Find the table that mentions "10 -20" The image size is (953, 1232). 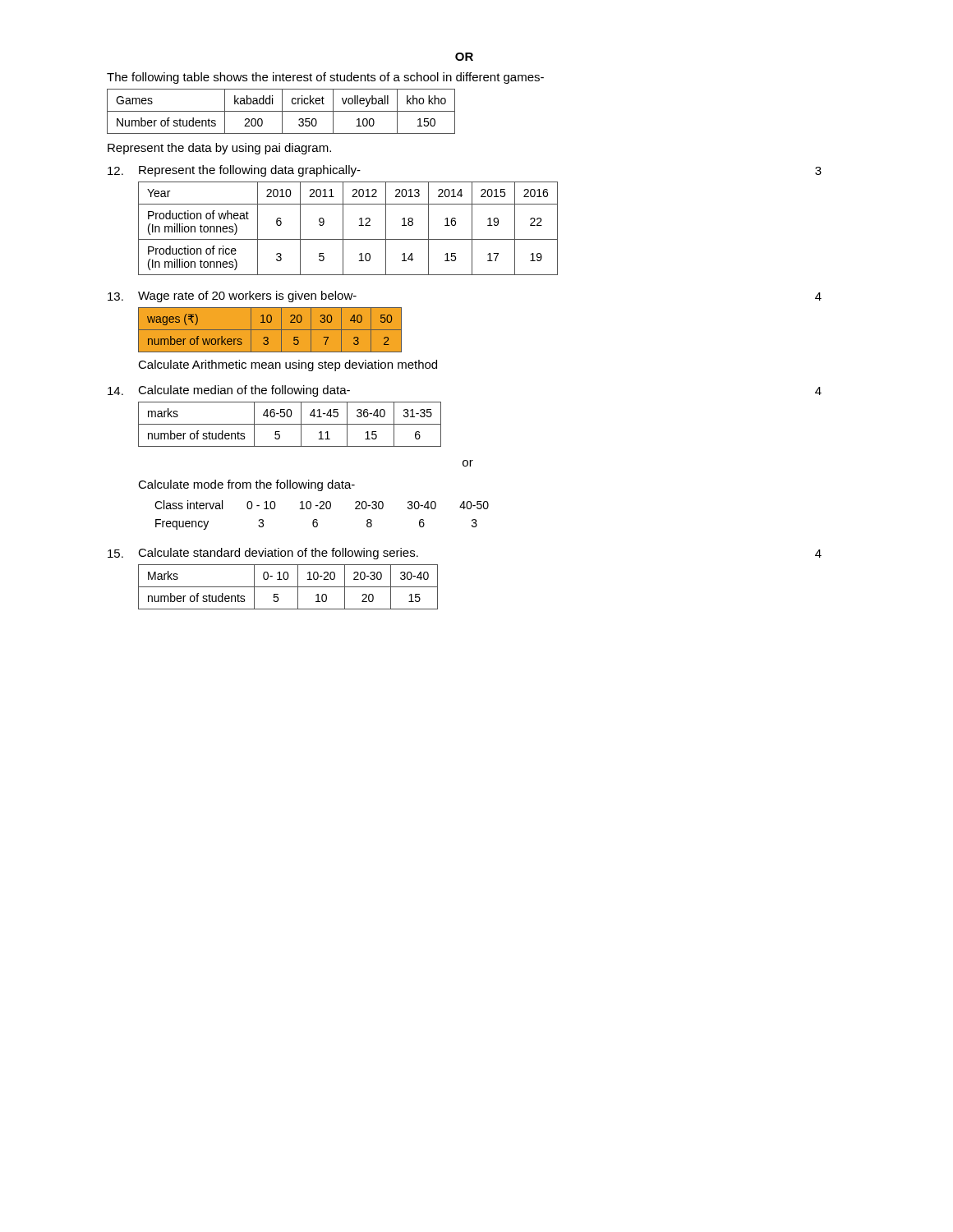476,514
